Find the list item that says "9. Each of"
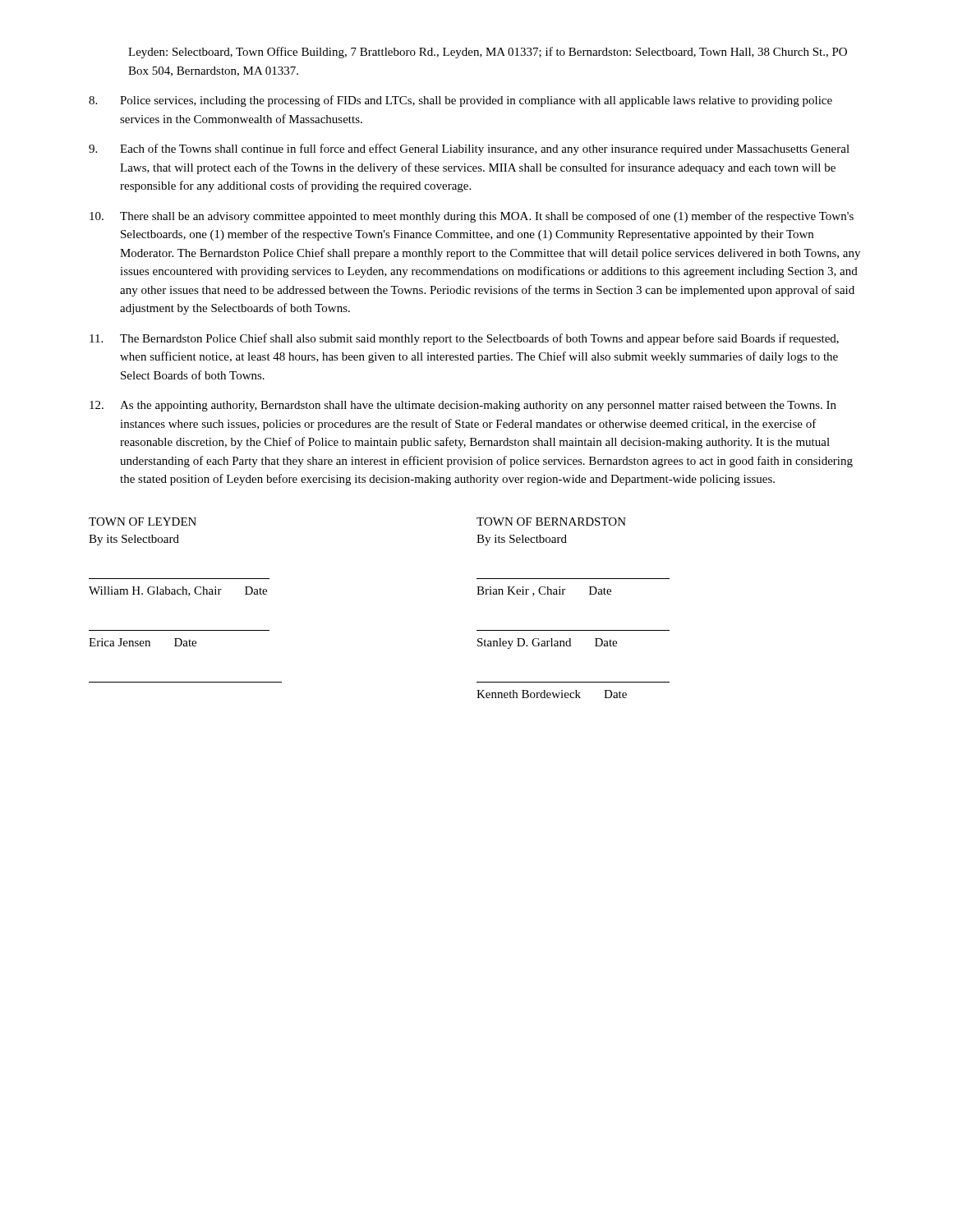953x1232 pixels. (x=476, y=167)
